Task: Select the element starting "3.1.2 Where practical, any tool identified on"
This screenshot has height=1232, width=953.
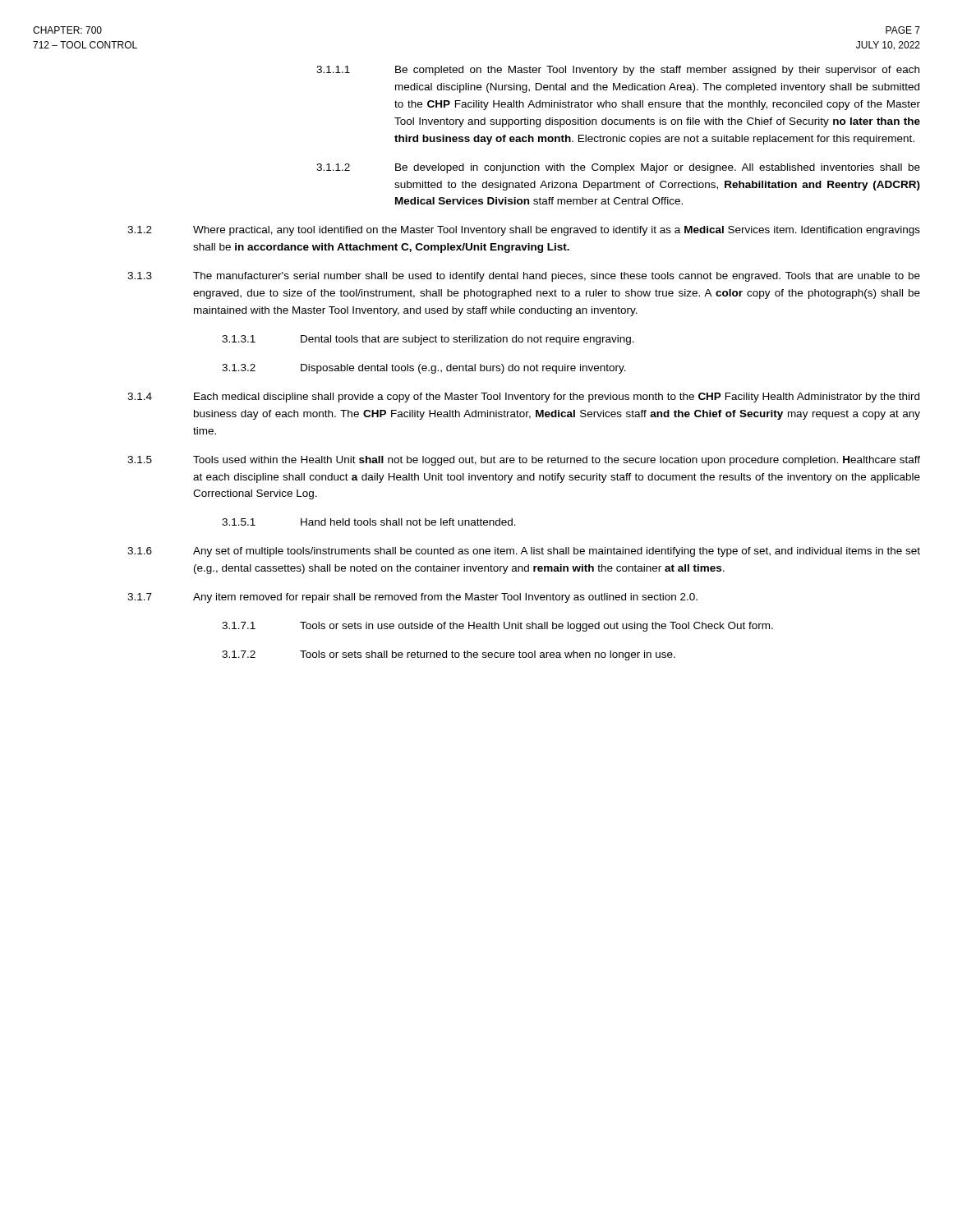Action: pos(524,239)
